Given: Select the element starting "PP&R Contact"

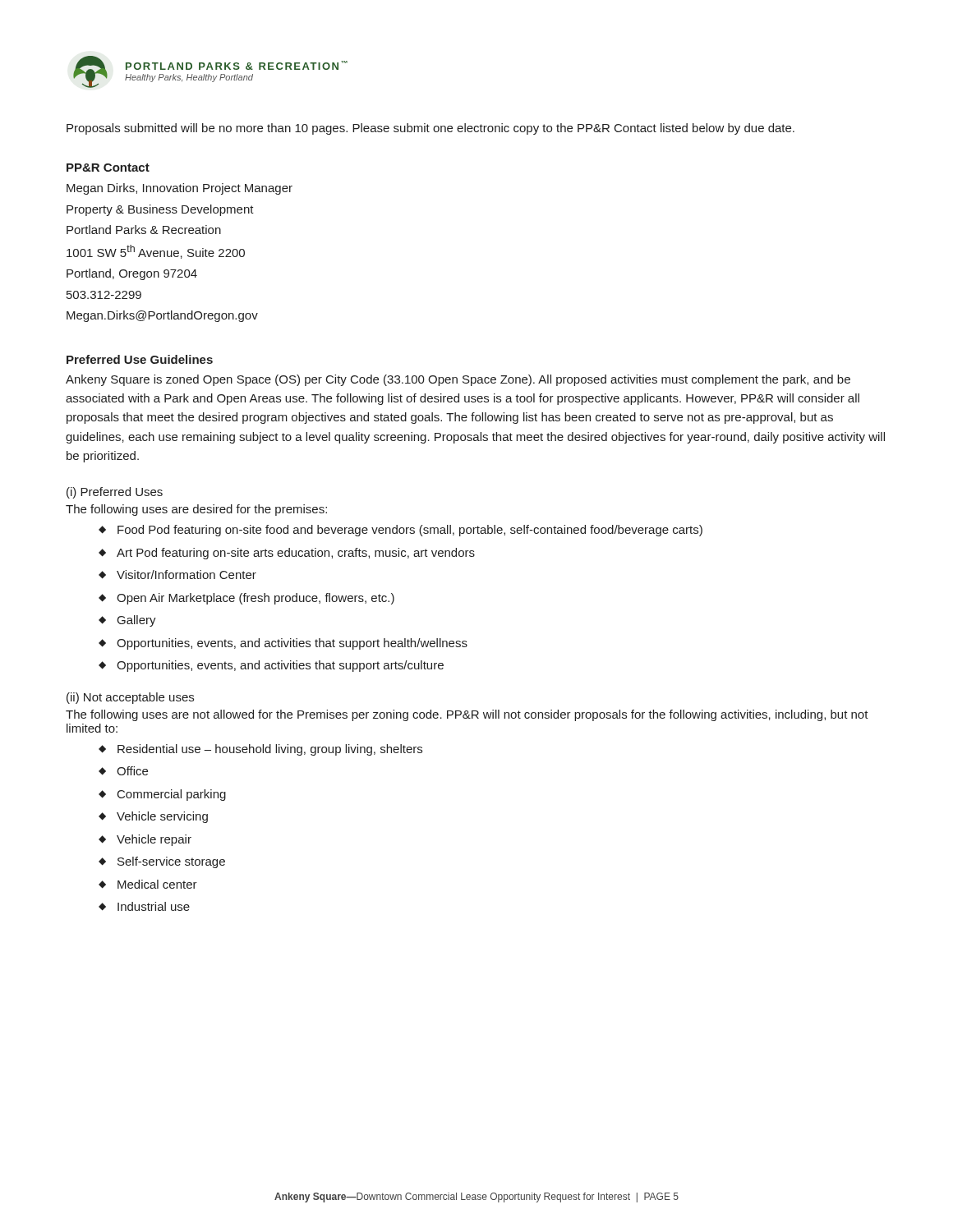Looking at the screenshot, I should coord(107,167).
